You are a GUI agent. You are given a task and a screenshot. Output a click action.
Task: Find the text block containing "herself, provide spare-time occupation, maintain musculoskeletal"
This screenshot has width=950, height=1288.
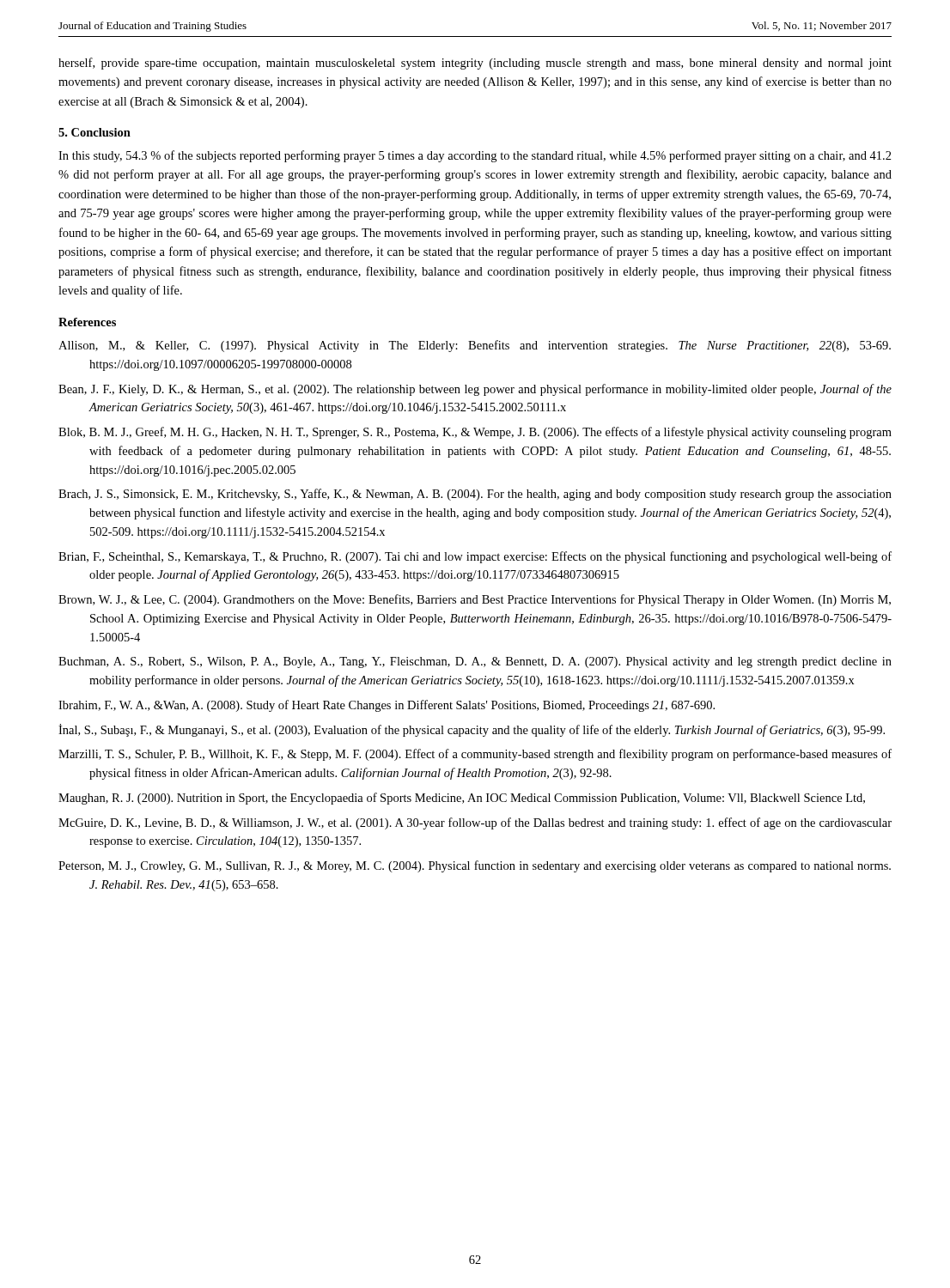[x=475, y=82]
